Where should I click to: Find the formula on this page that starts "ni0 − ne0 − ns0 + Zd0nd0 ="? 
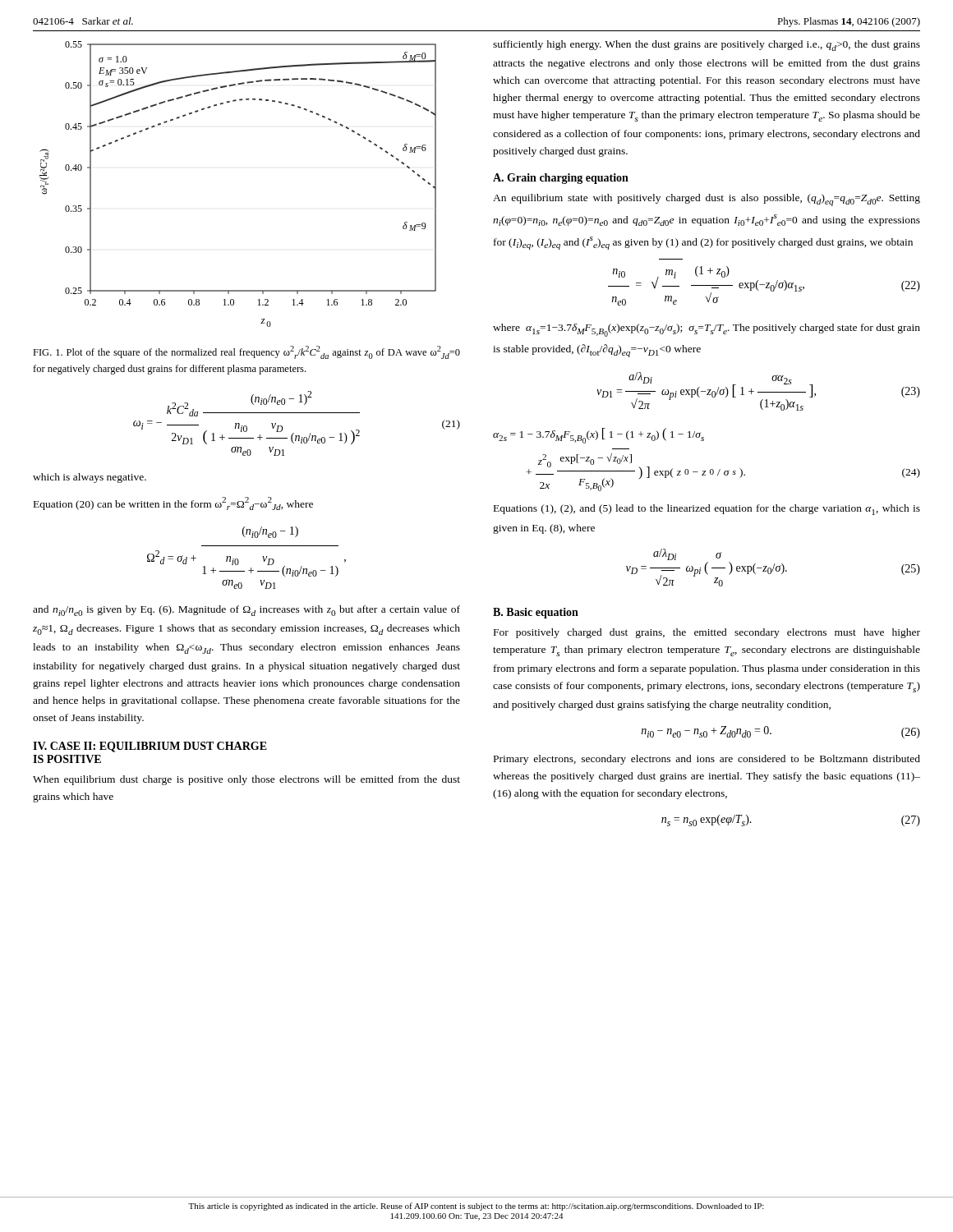781,732
